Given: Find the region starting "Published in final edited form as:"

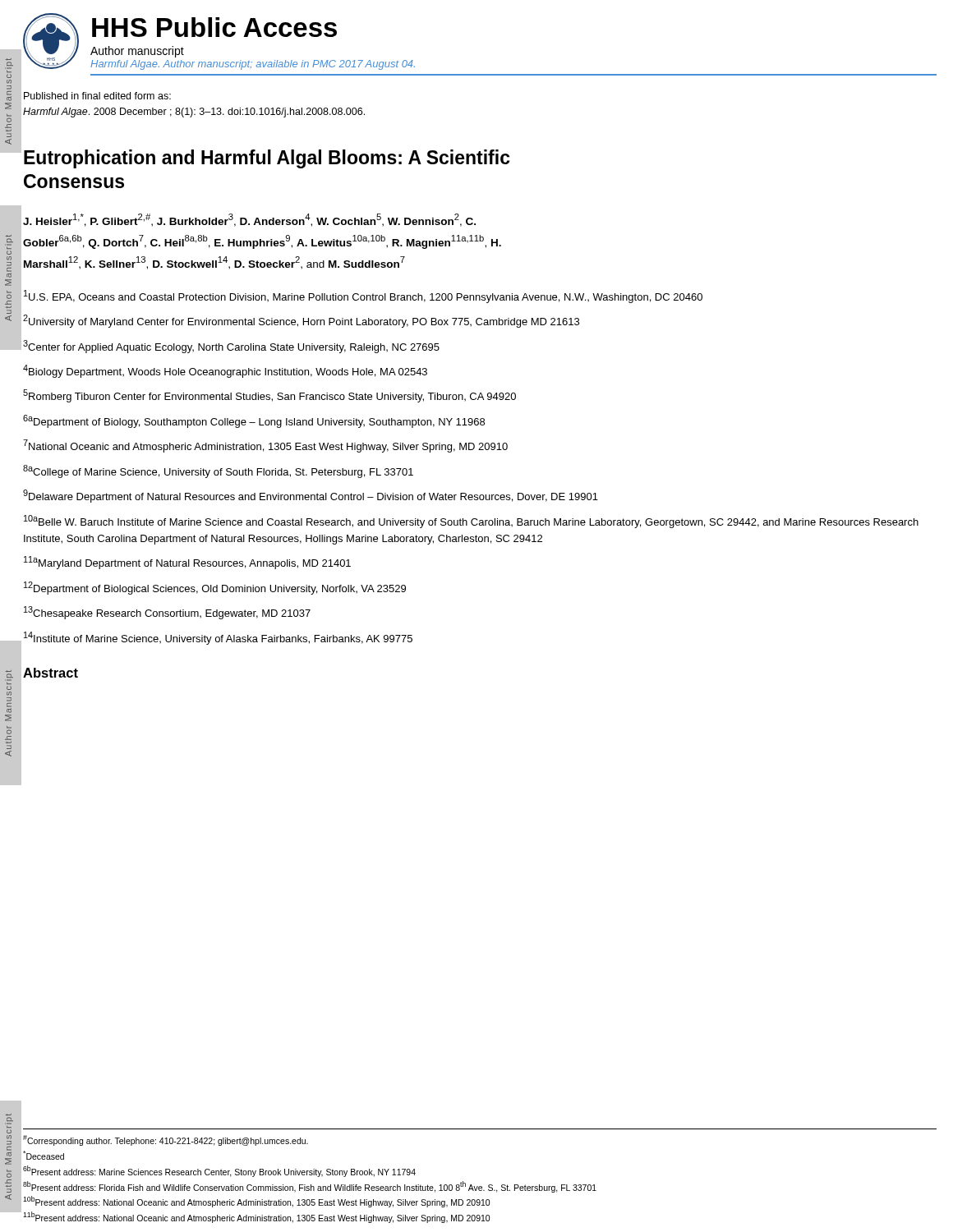Looking at the screenshot, I should tap(194, 104).
